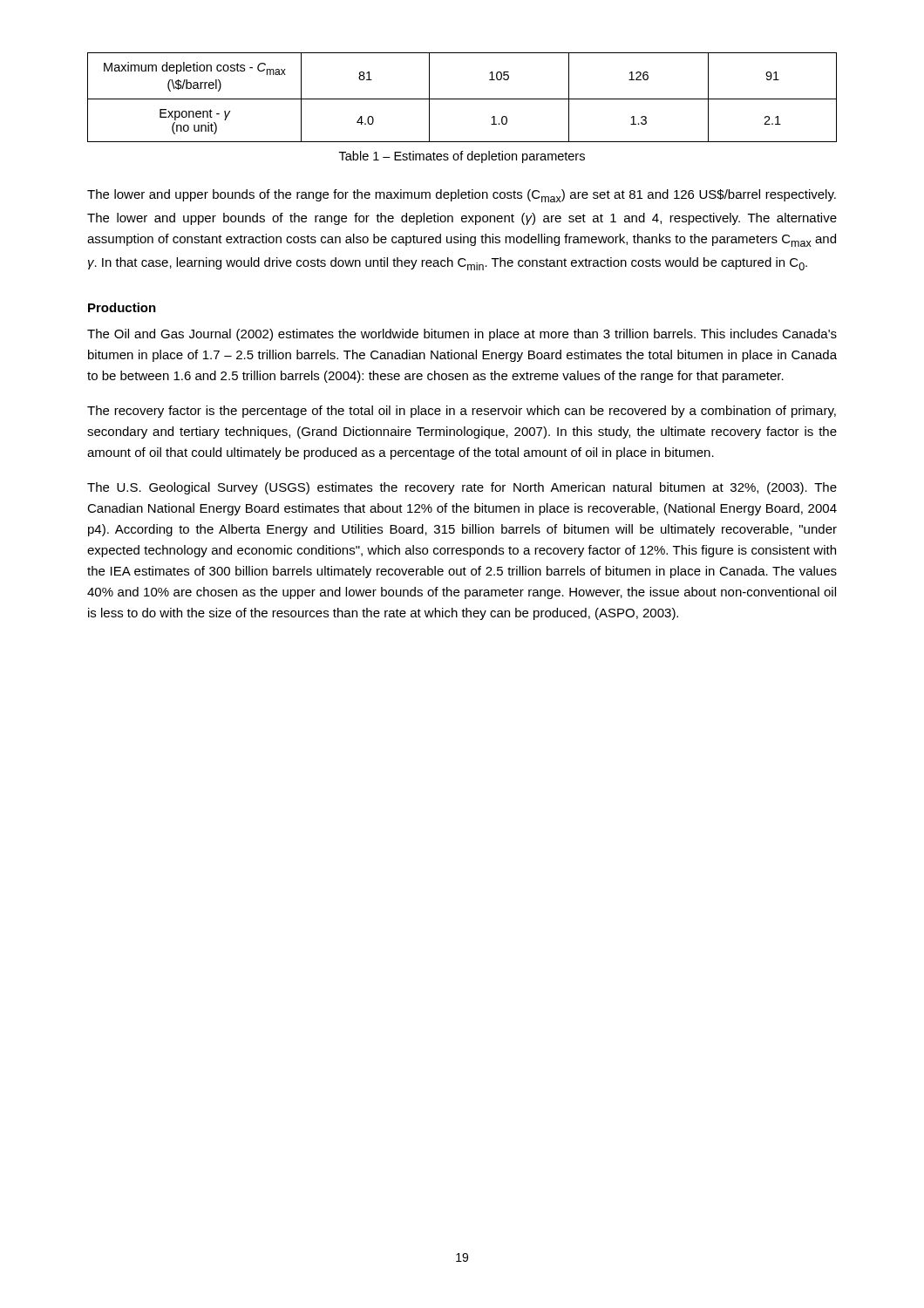
Task: Locate the table
Action: point(462,97)
